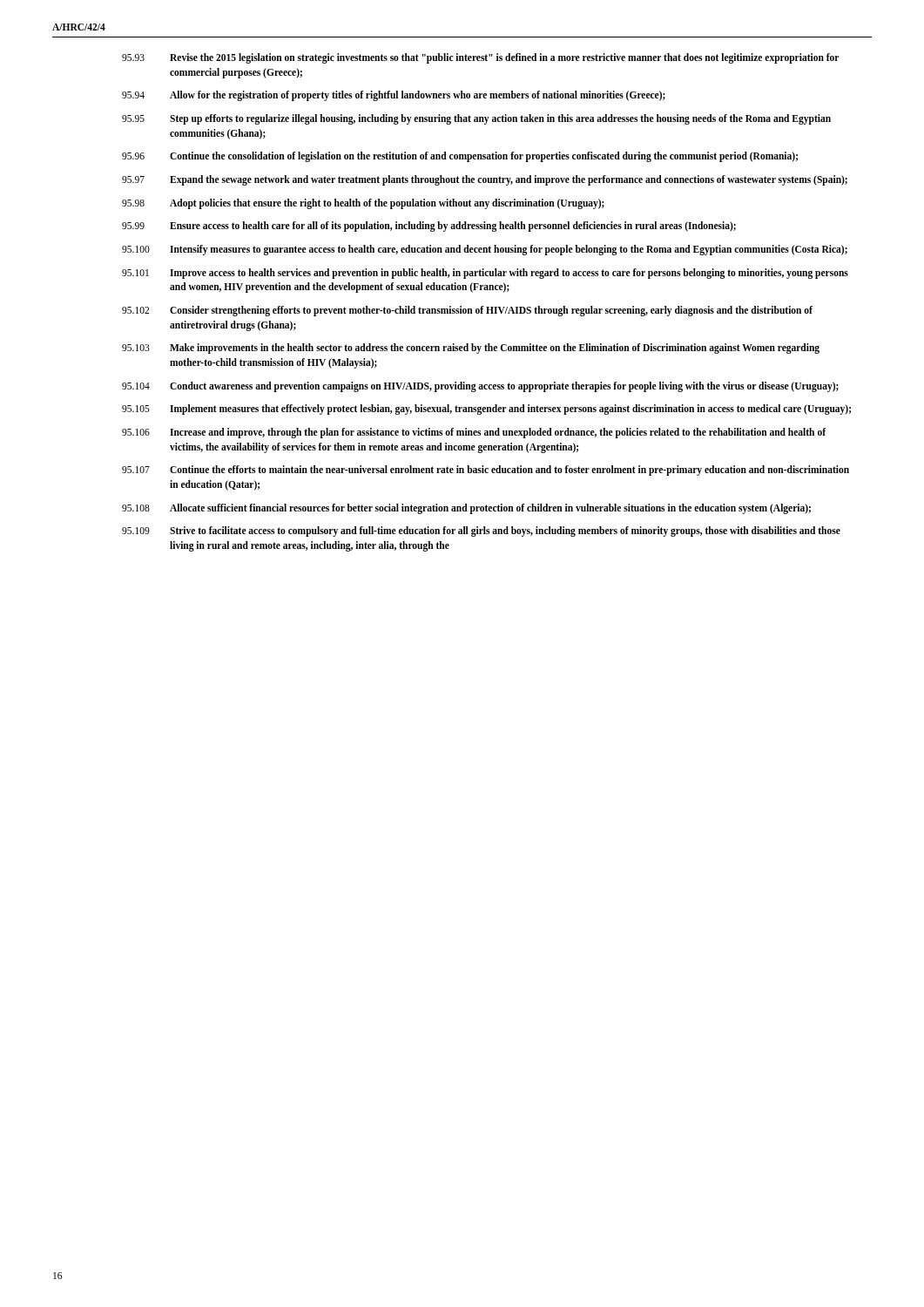Image resolution: width=924 pixels, height=1307 pixels.
Task: Select the list item containing "95.101Improve access to health services and prevention in"
Action: [x=488, y=280]
